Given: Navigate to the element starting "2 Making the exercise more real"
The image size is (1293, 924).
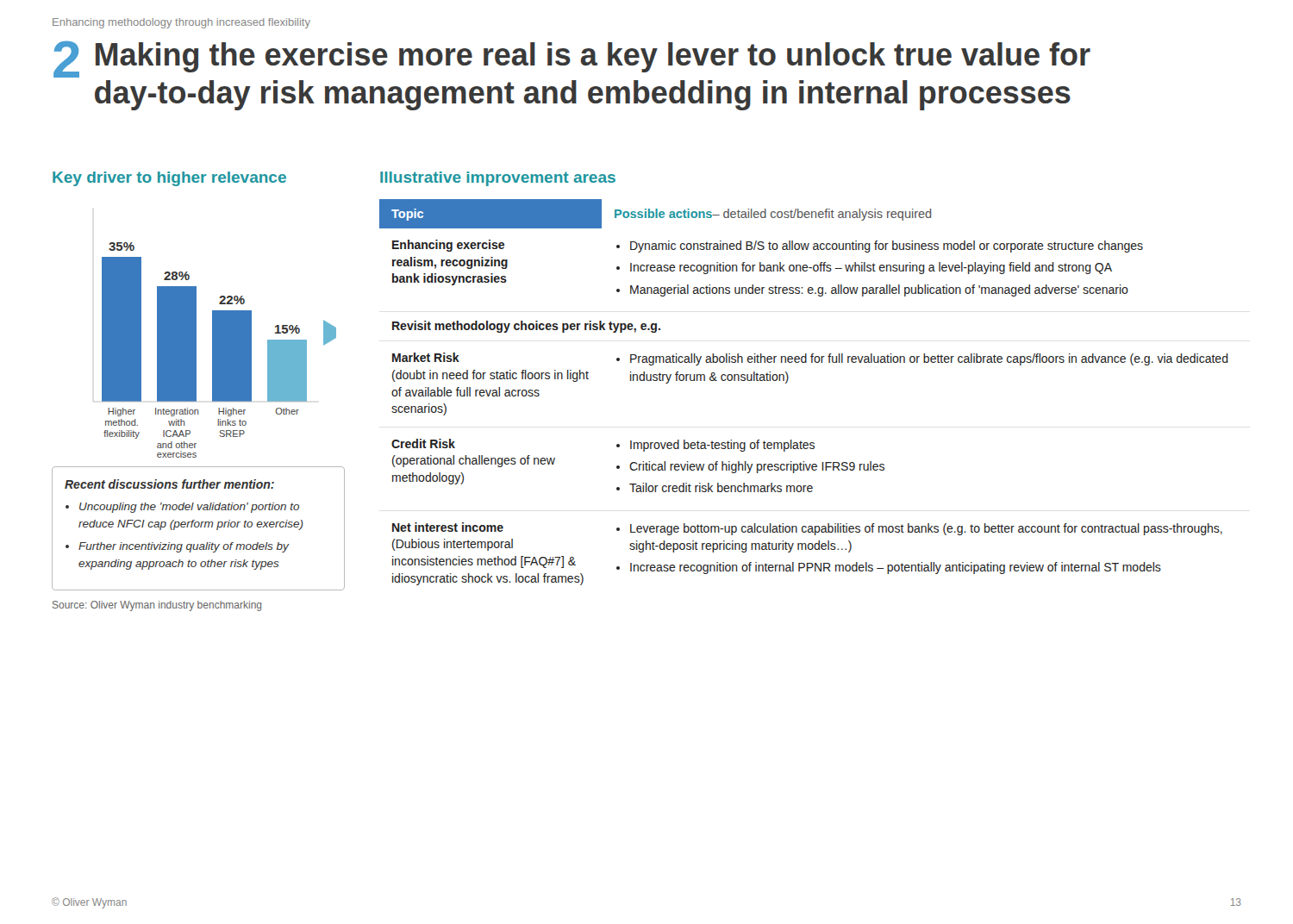Looking at the screenshot, I should [571, 74].
